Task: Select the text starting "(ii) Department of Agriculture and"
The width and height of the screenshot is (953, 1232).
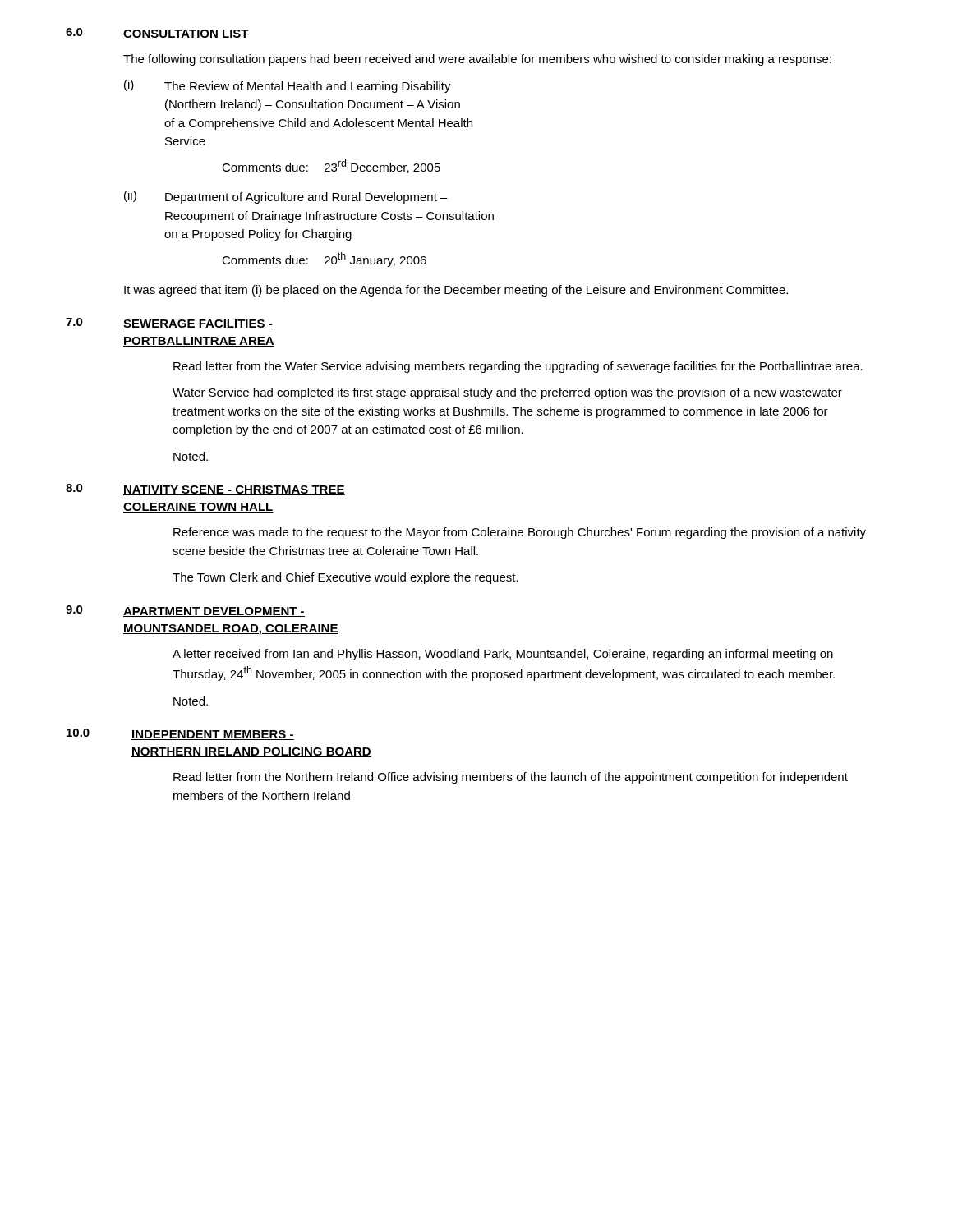Action: 286,197
